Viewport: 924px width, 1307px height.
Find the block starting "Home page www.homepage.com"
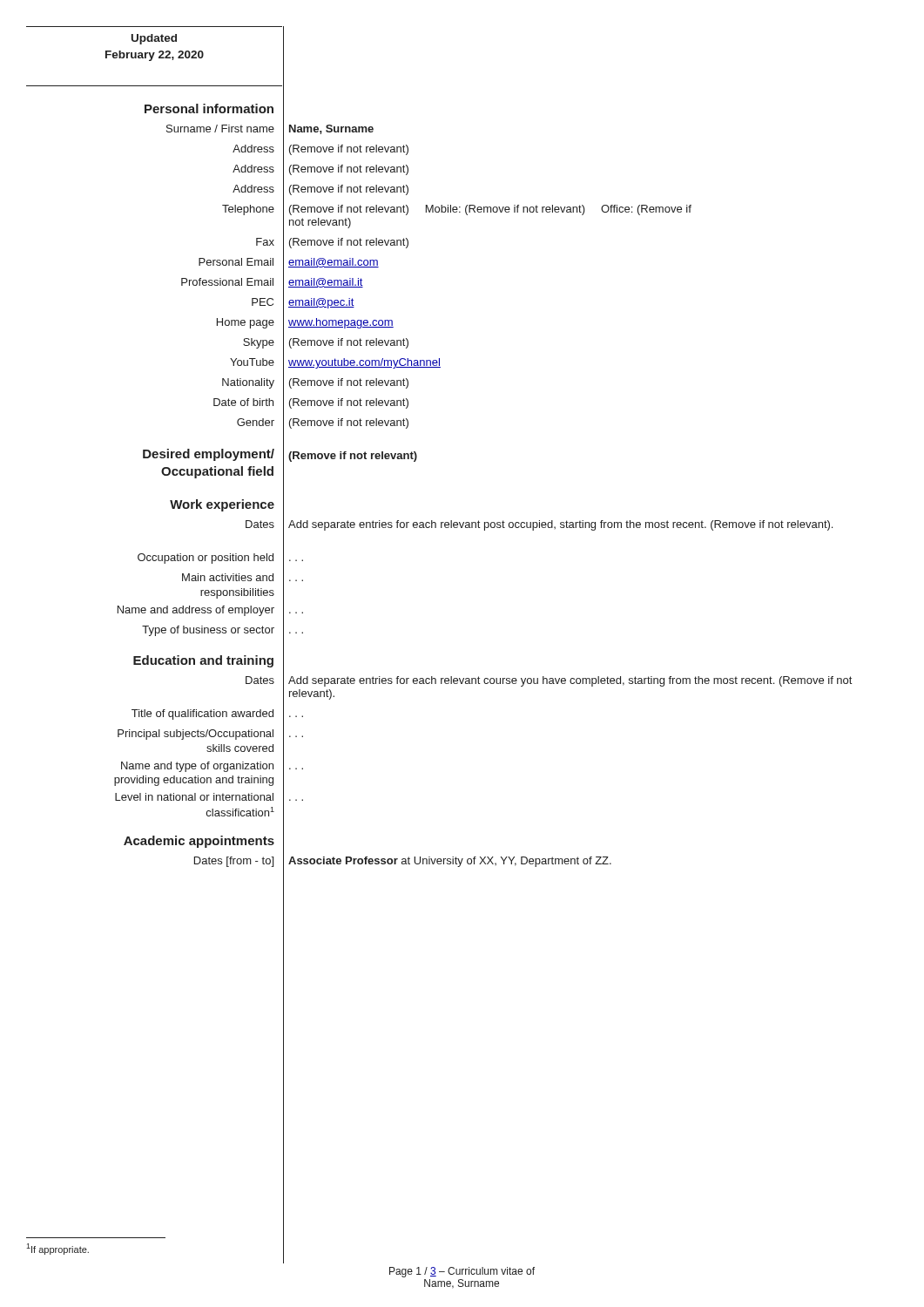pos(305,324)
